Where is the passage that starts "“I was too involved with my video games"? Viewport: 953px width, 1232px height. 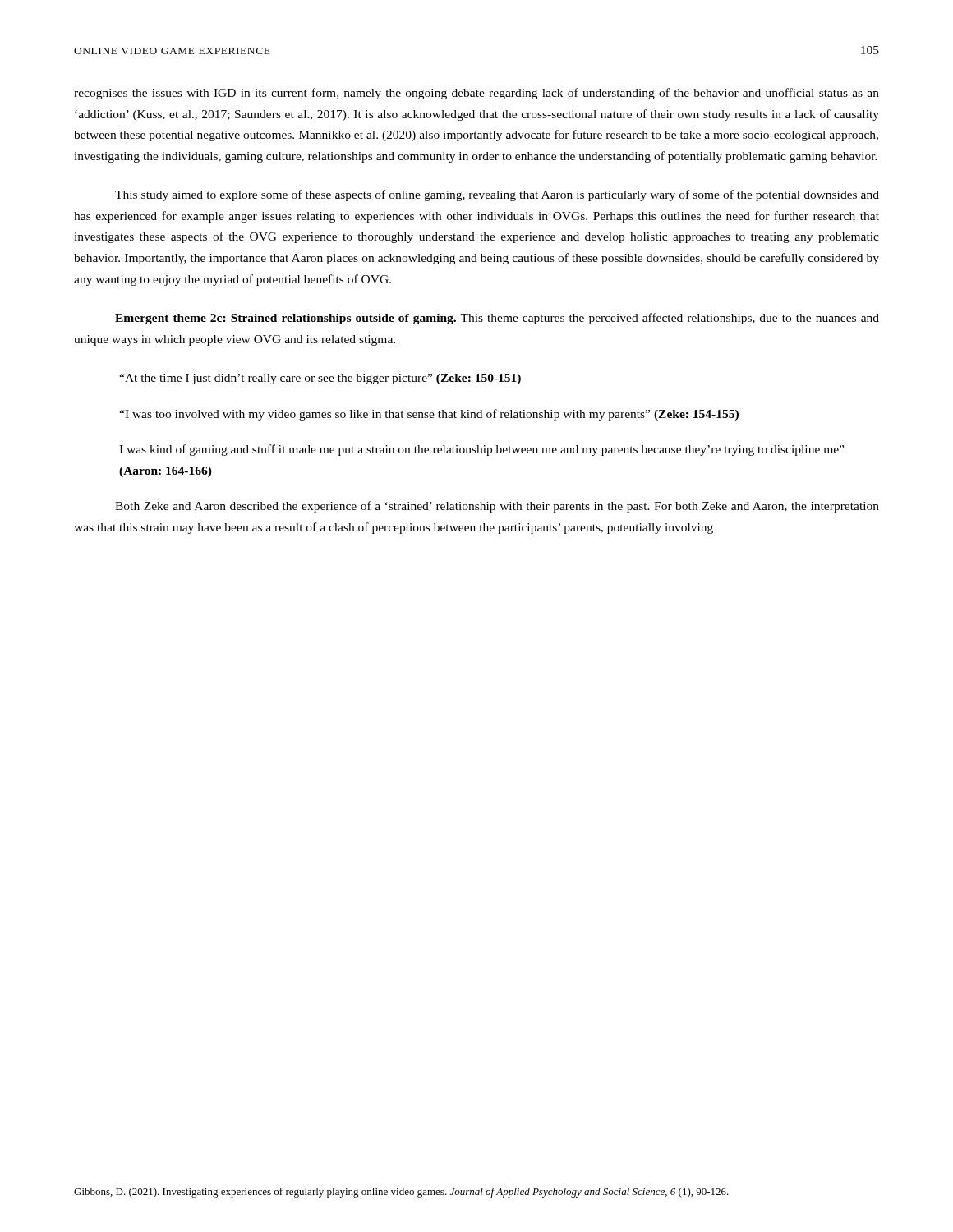pyautogui.click(x=429, y=413)
